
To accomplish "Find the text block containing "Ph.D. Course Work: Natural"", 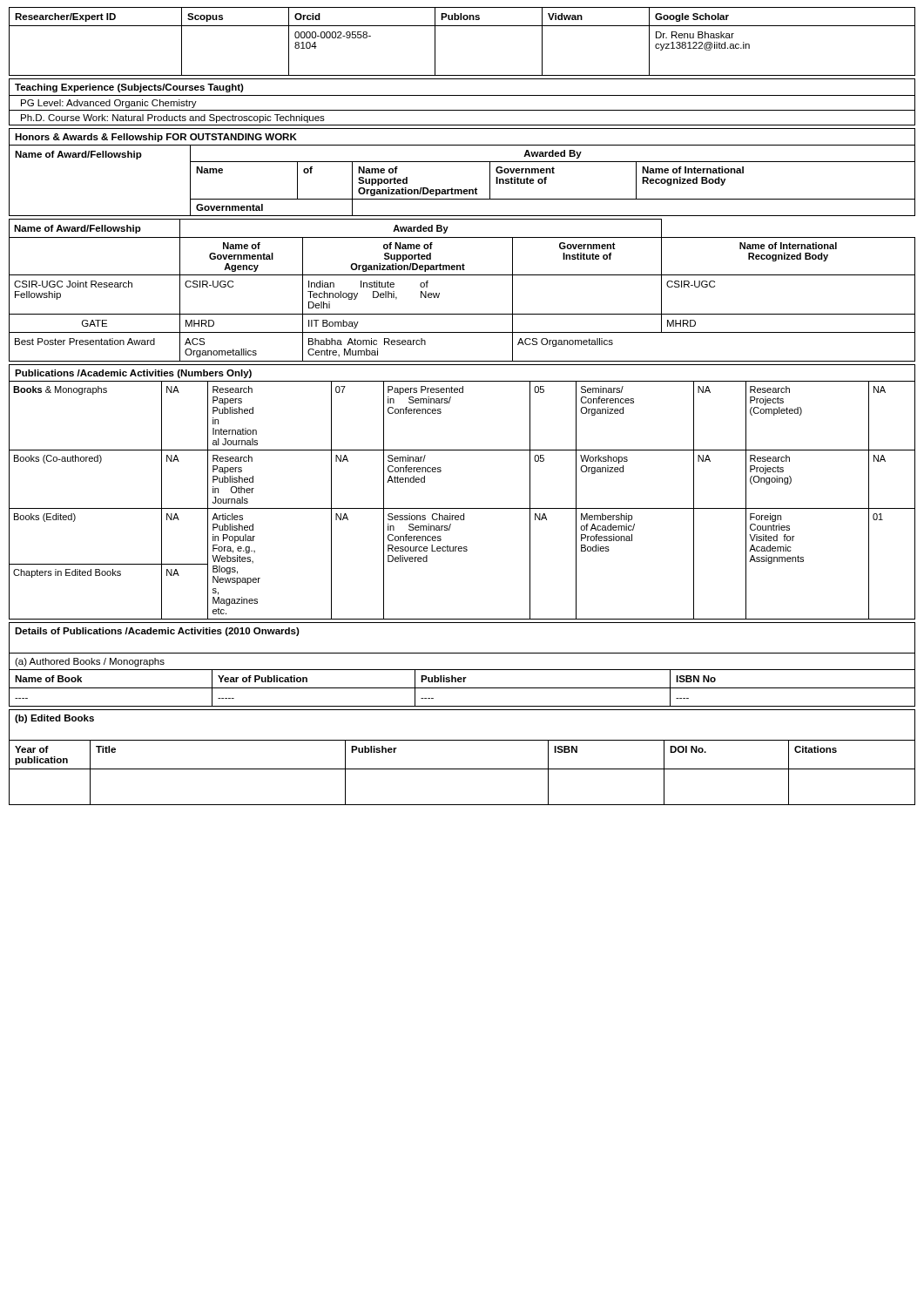I will click(172, 118).
